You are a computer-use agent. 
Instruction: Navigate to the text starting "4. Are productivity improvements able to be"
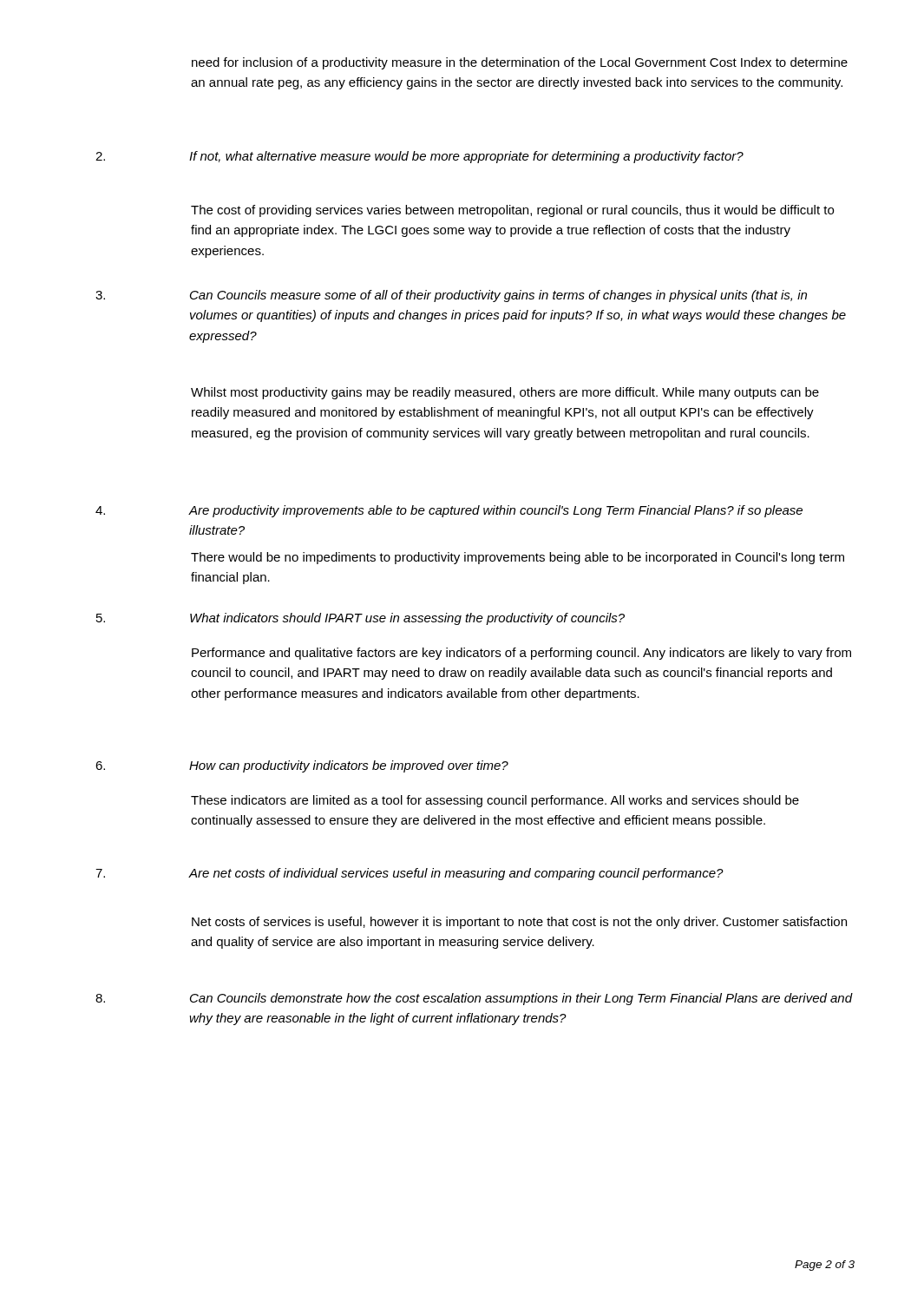click(x=475, y=520)
